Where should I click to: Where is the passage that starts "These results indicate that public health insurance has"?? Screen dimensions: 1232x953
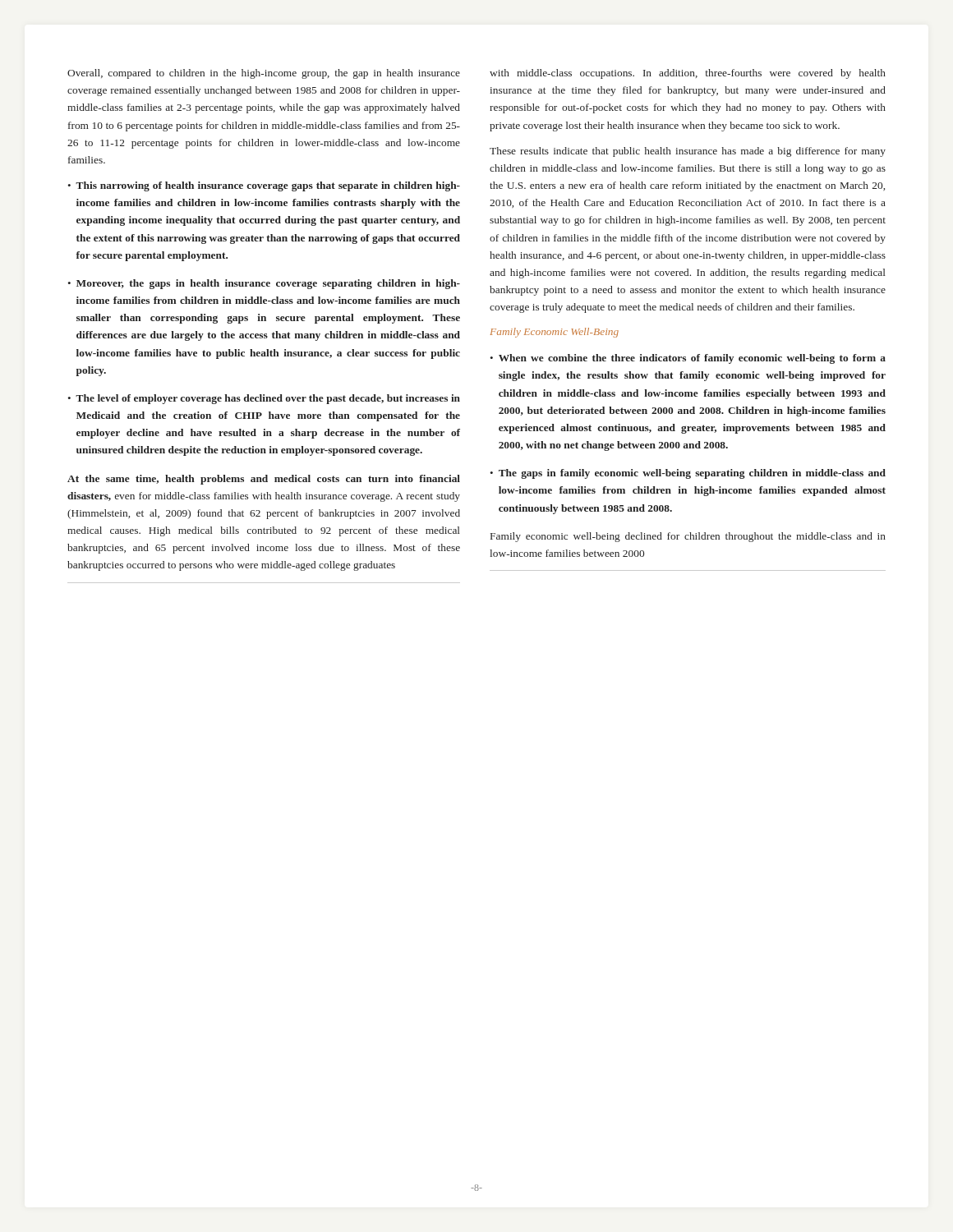click(x=688, y=229)
